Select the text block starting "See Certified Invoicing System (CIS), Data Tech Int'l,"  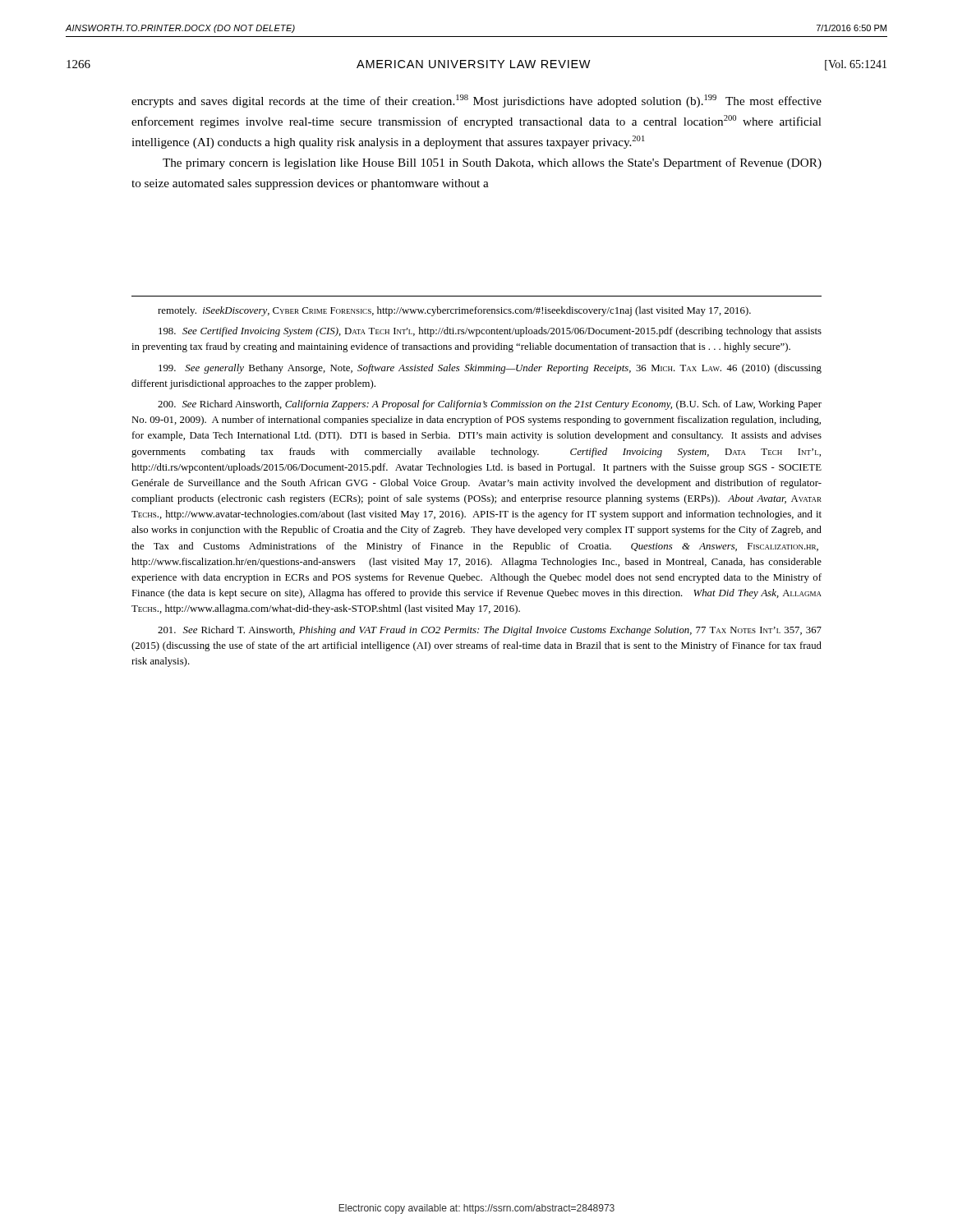[x=476, y=340]
